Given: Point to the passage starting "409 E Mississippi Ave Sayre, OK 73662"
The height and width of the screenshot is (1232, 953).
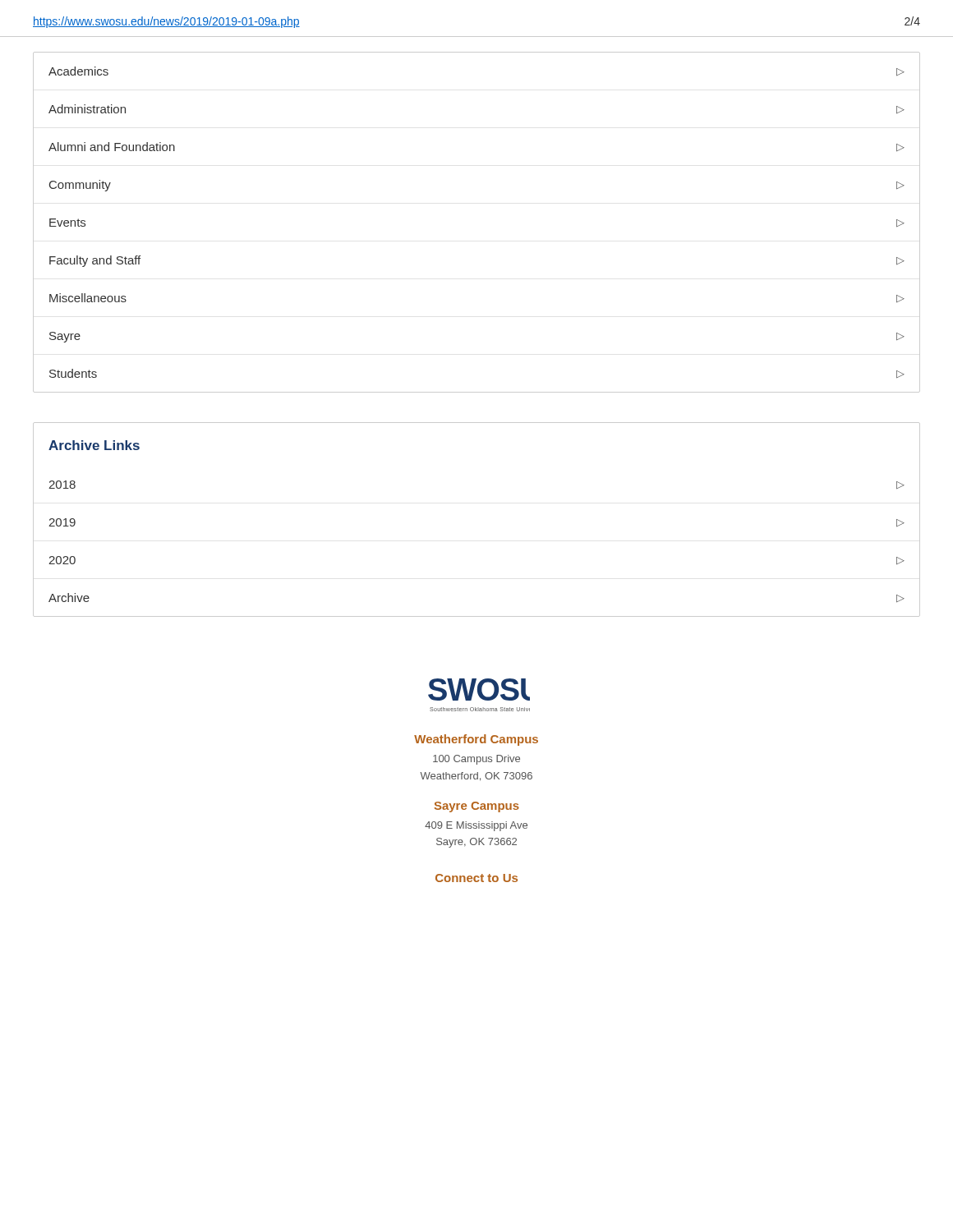Looking at the screenshot, I should click(x=476, y=833).
